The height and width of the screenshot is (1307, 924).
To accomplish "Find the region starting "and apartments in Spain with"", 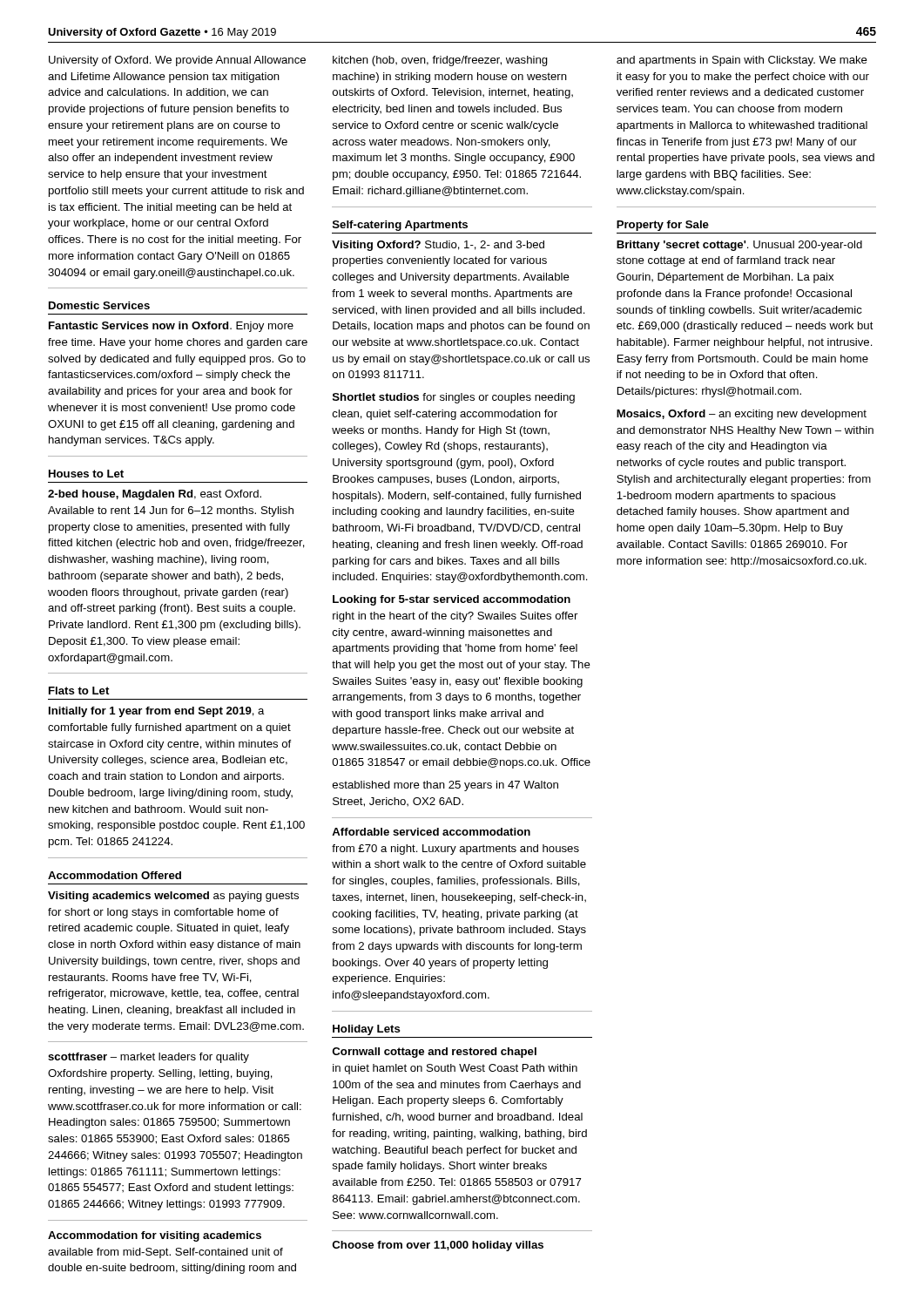I will tap(746, 126).
